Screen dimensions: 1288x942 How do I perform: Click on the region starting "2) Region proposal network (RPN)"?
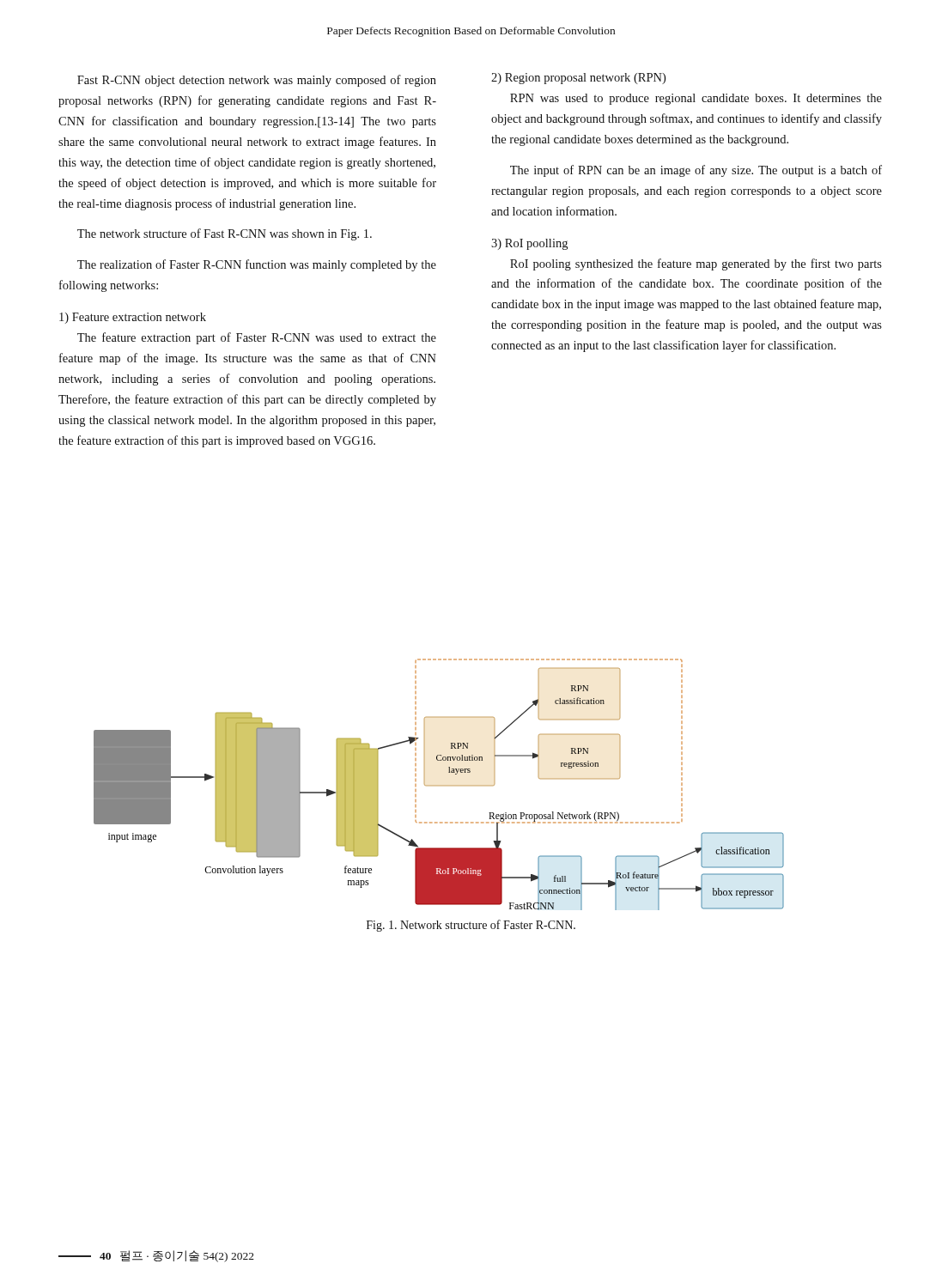click(x=579, y=77)
